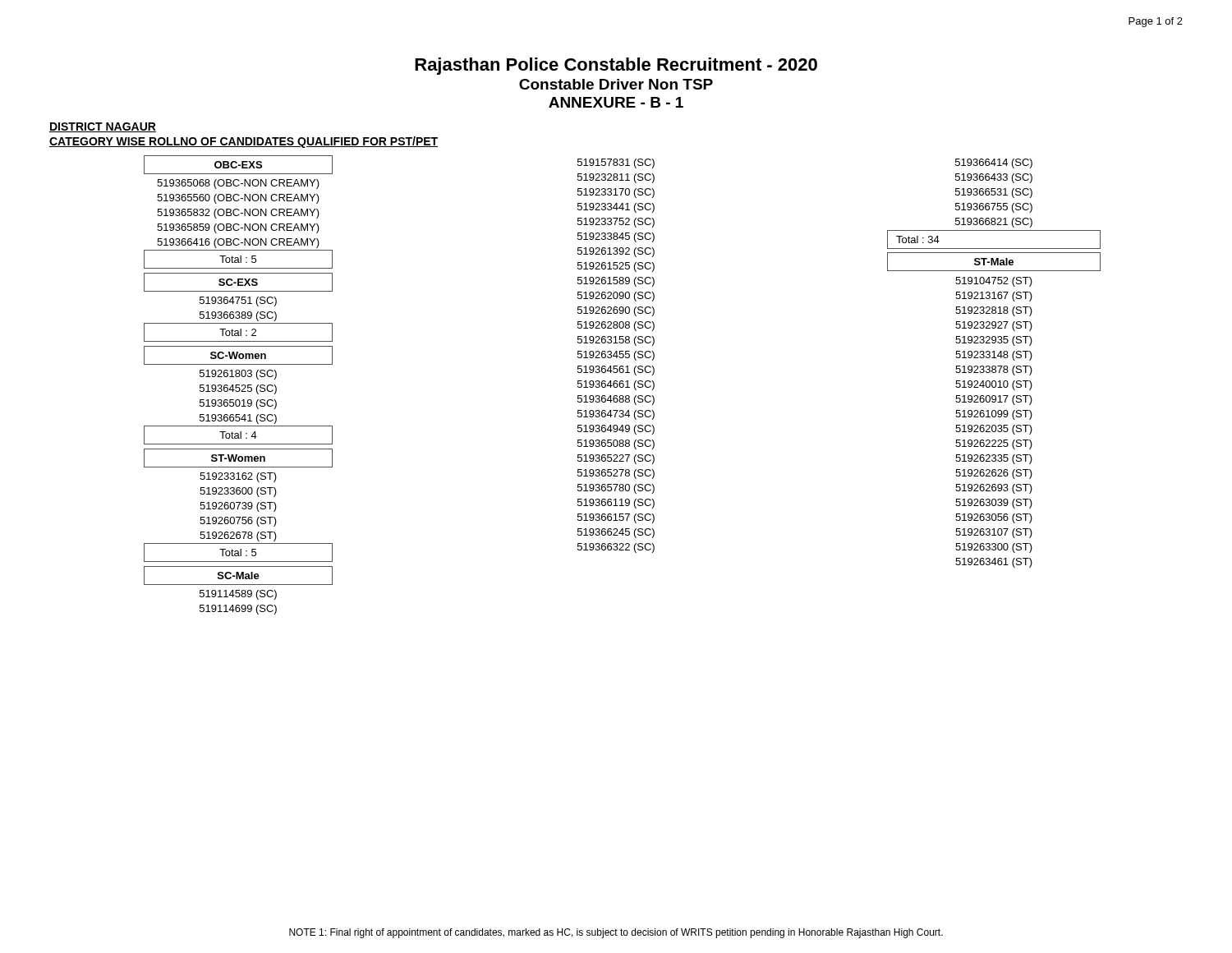Image resolution: width=1232 pixels, height=953 pixels.
Task: Select the list item containing "Total : 34"
Action: click(x=918, y=239)
